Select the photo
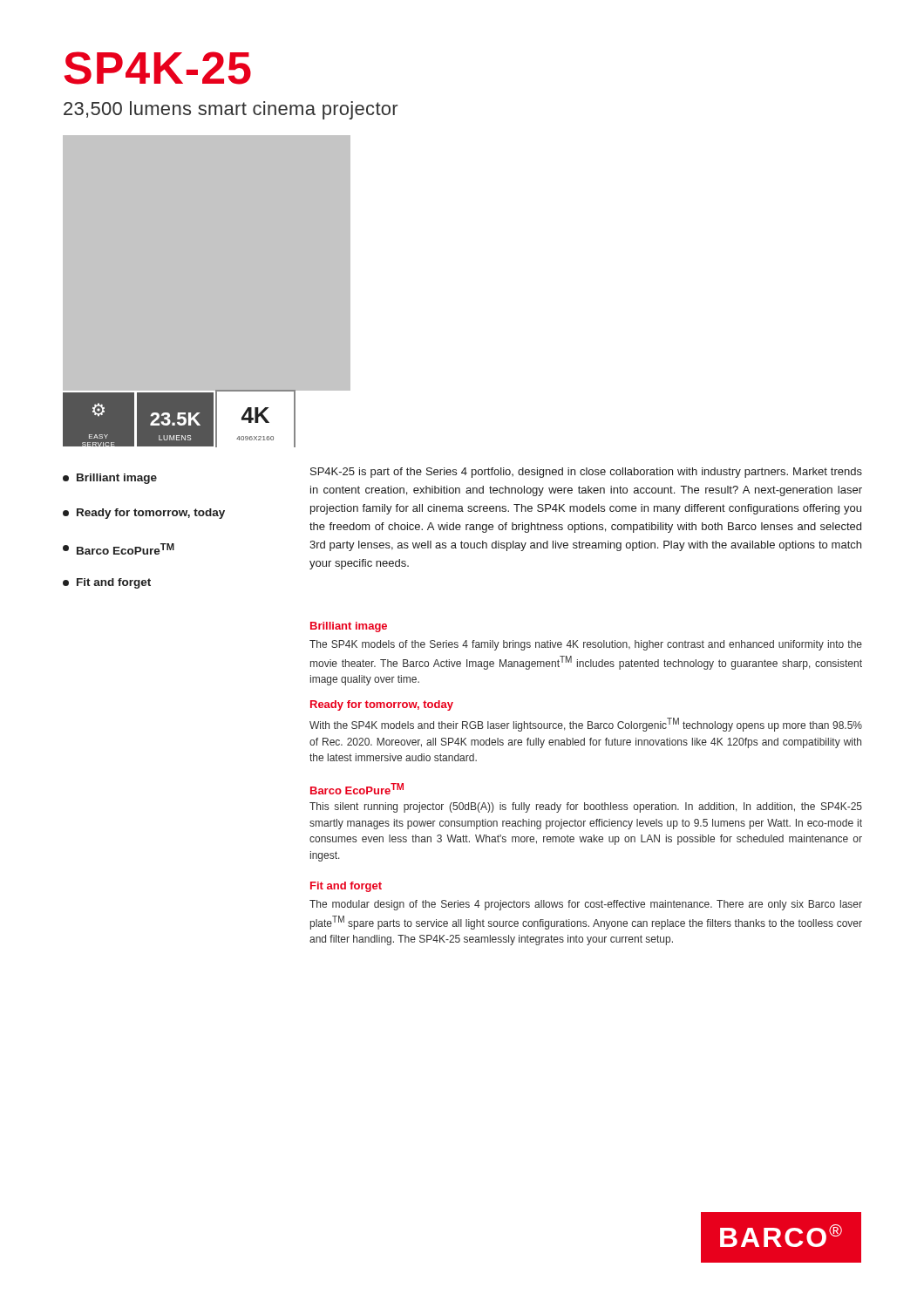 pos(207,291)
